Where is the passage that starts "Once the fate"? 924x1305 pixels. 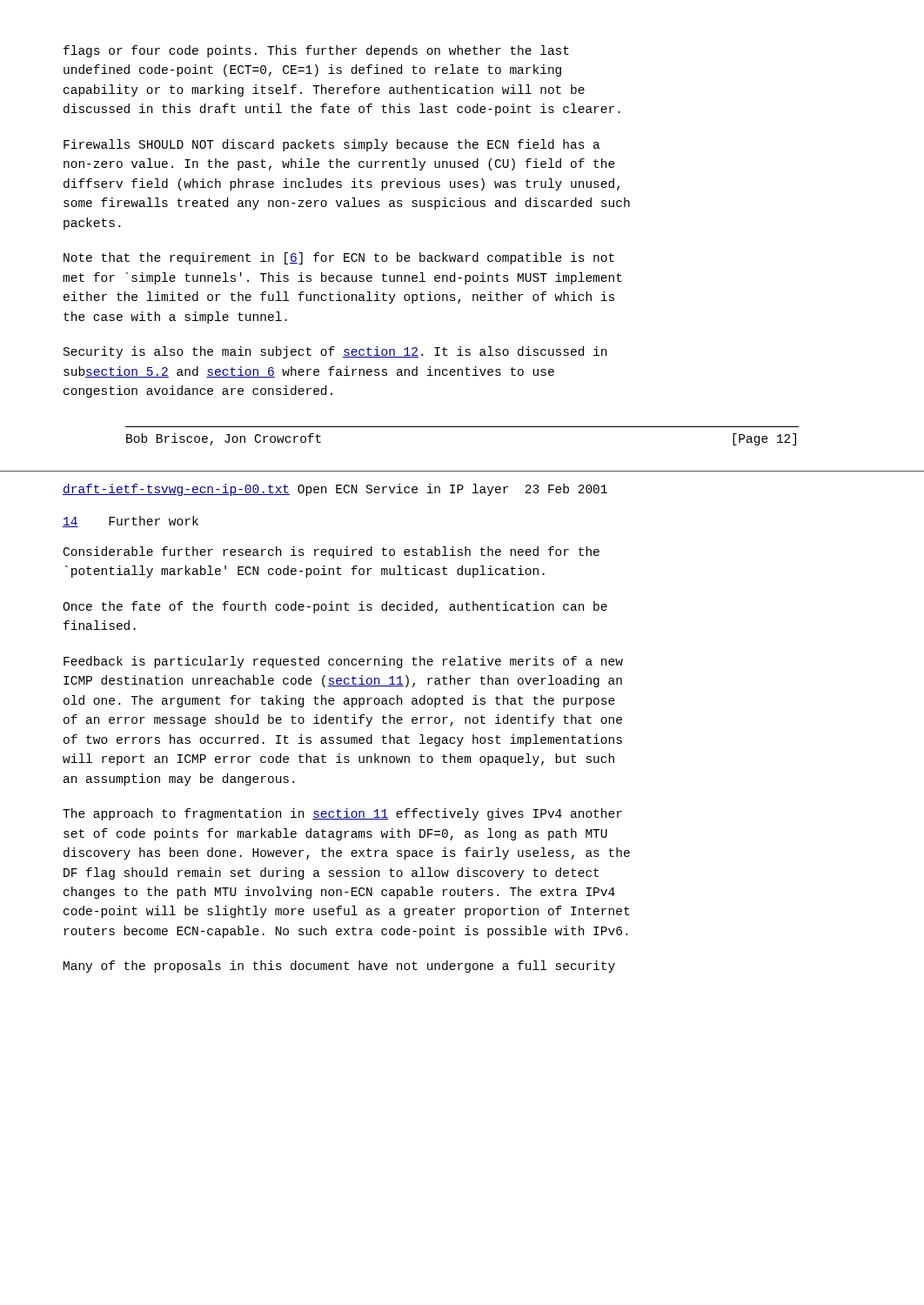click(335, 617)
